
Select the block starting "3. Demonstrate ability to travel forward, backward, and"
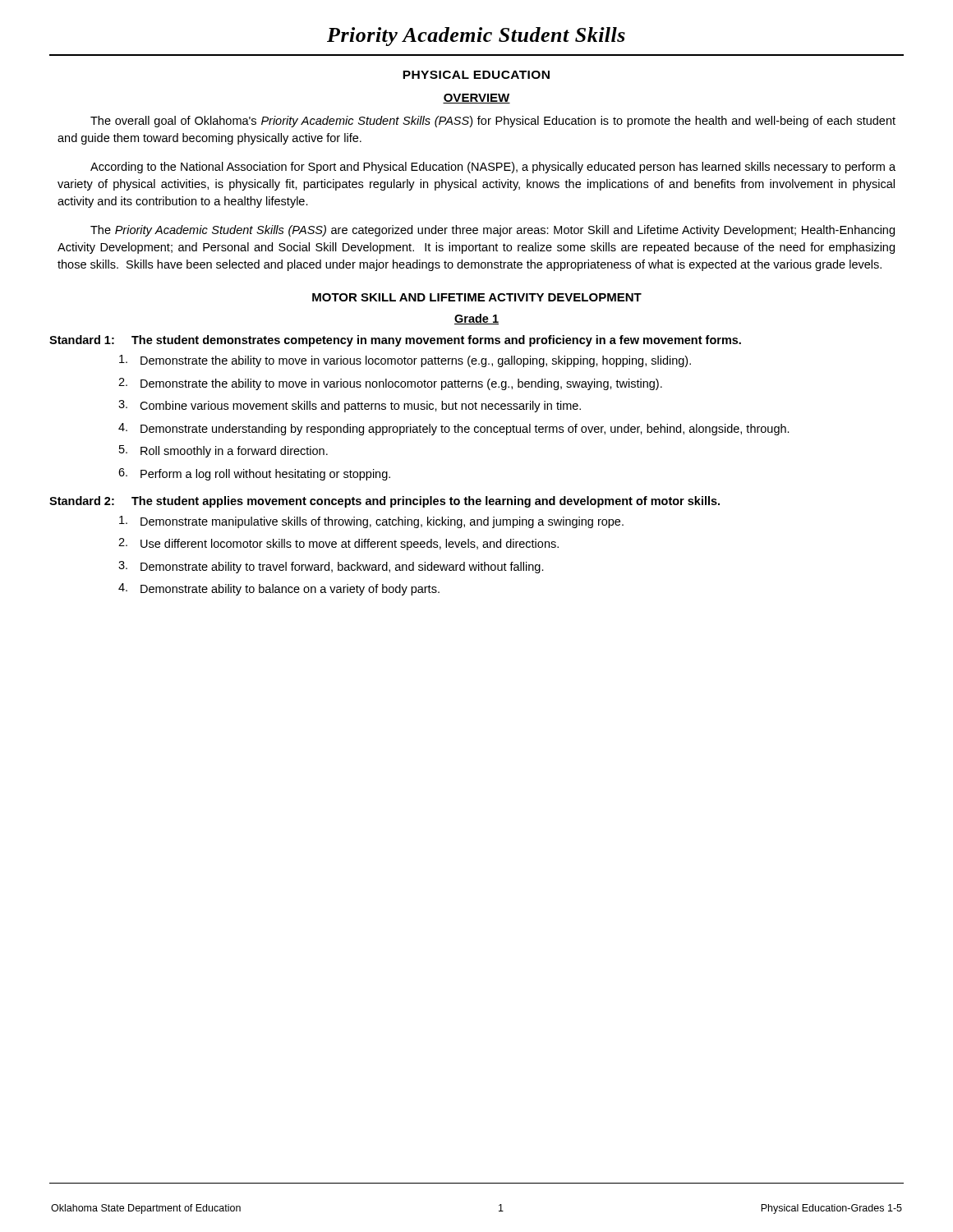(x=497, y=567)
